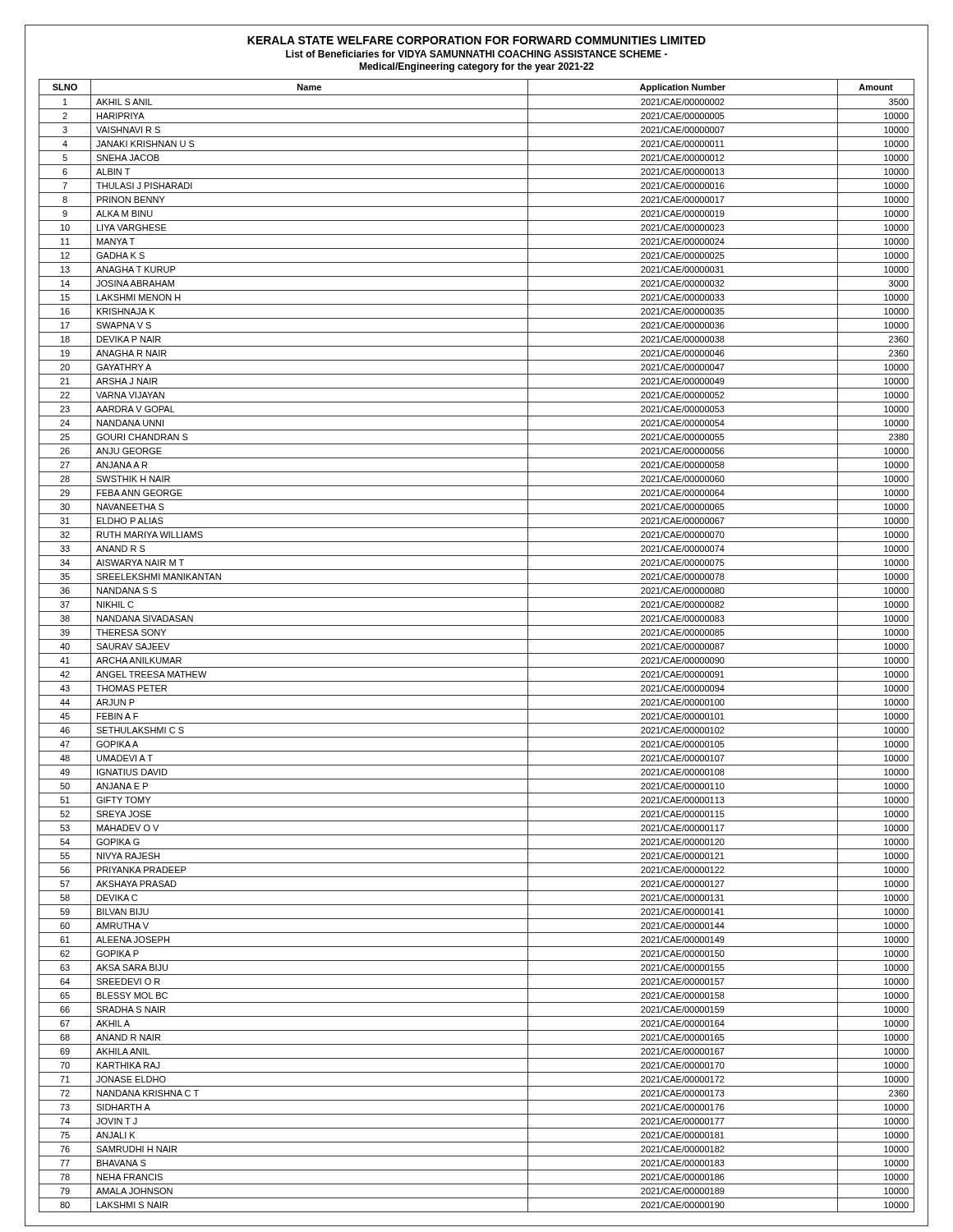Click the table
This screenshot has height=1232, width=953.
(476, 646)
